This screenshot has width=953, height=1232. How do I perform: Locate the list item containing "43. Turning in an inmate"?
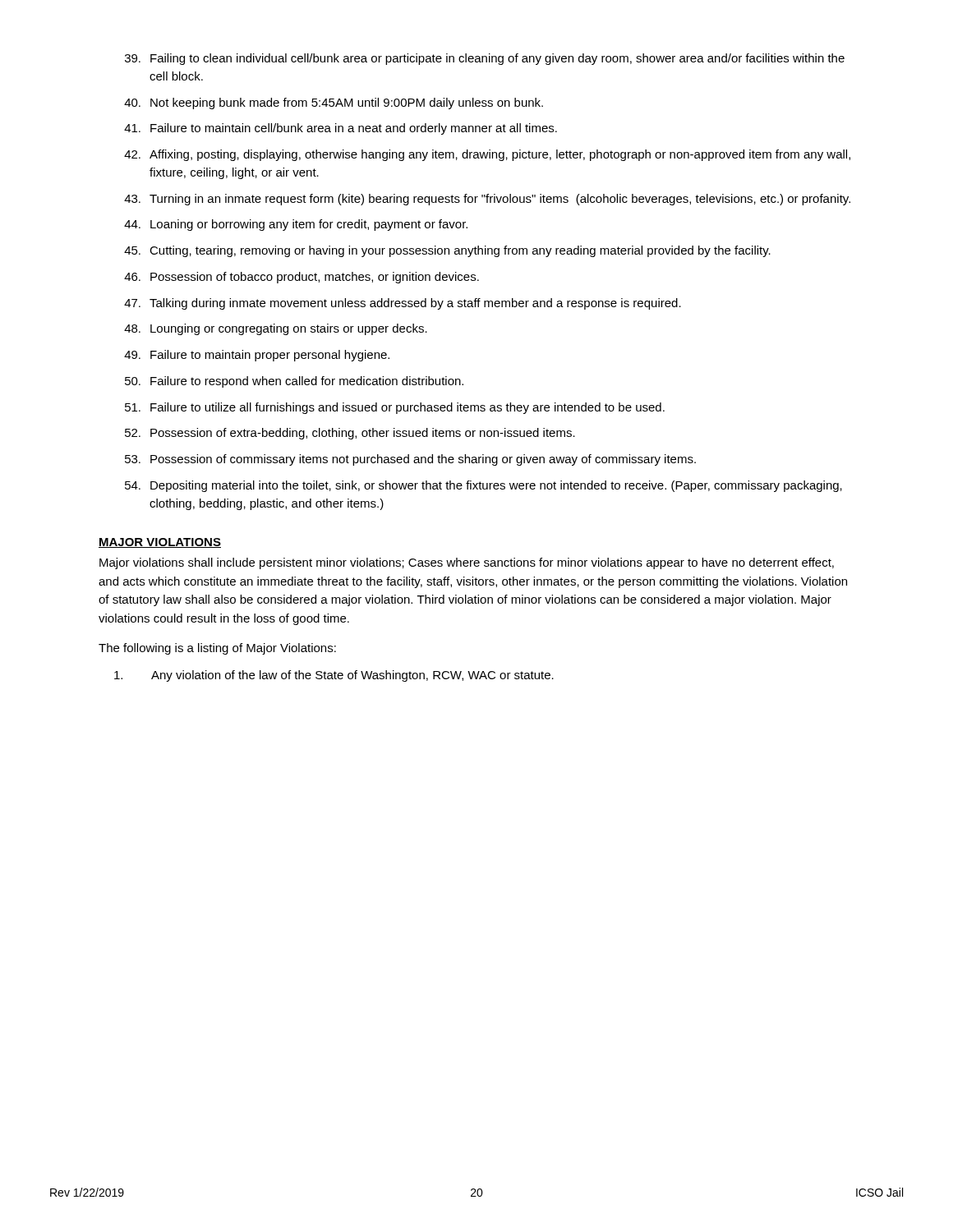pos(476,198)
